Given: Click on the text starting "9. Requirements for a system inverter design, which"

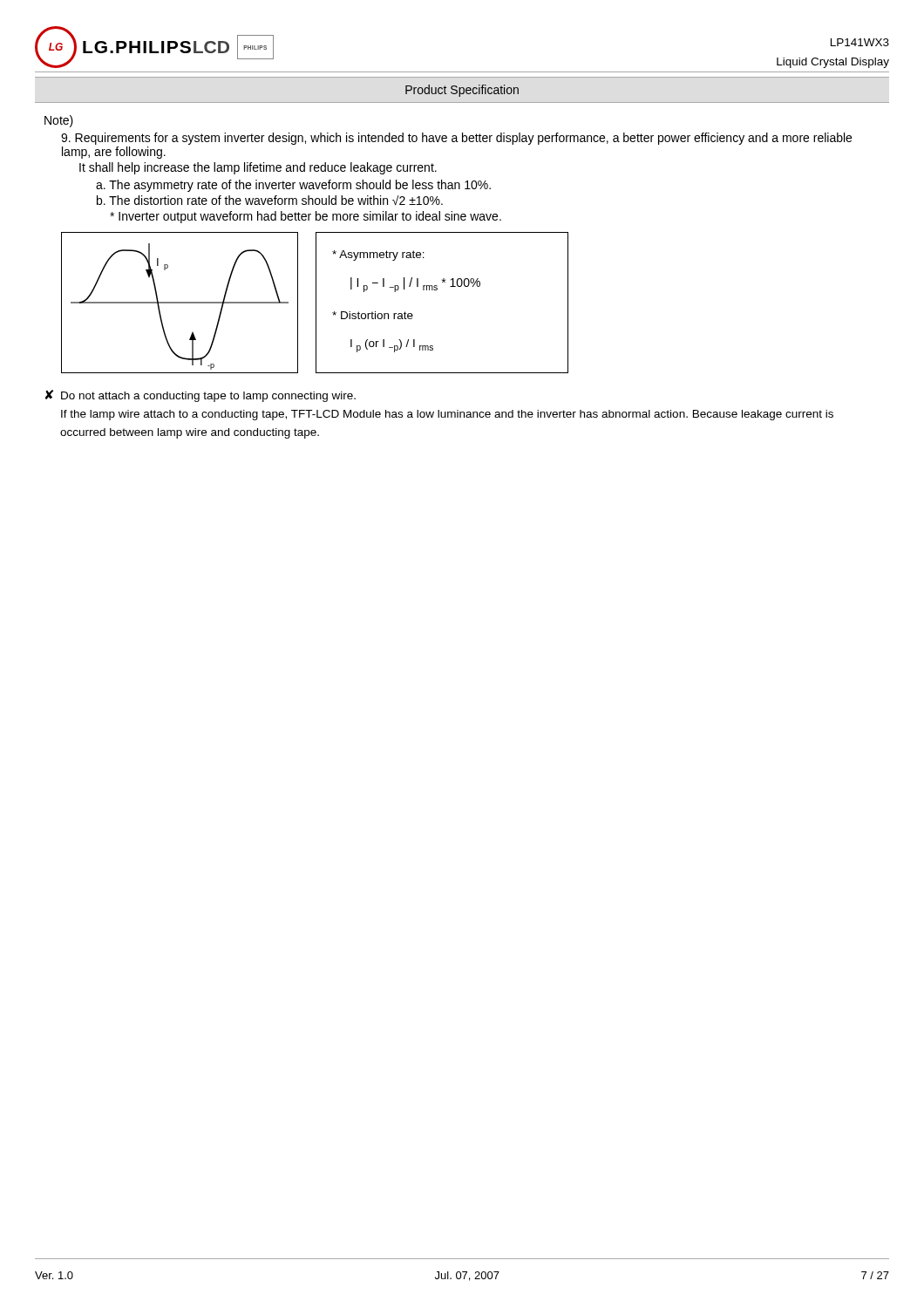Looking at the screenshot, I should pos(457,145).
